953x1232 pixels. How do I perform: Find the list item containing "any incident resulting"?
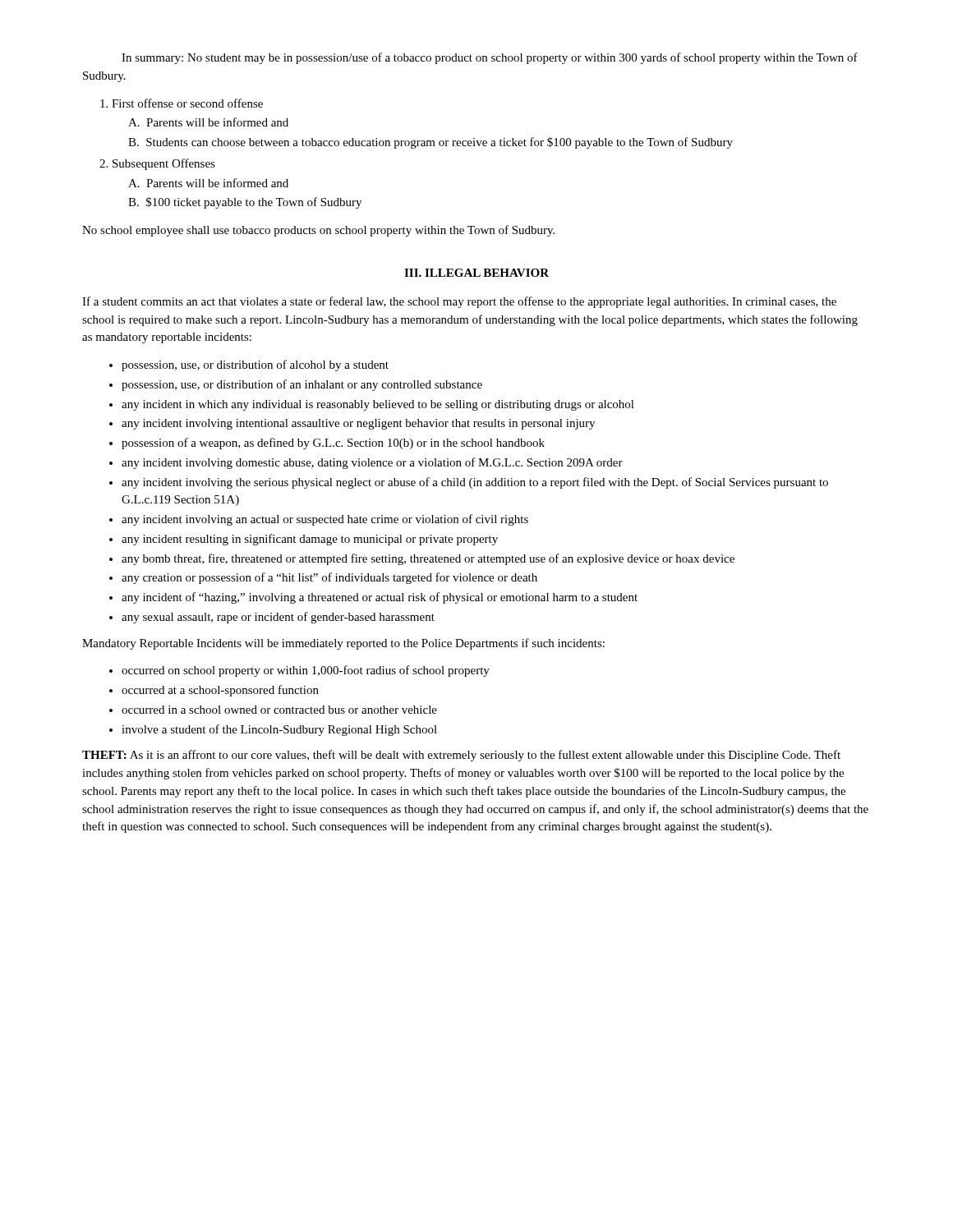496,539
